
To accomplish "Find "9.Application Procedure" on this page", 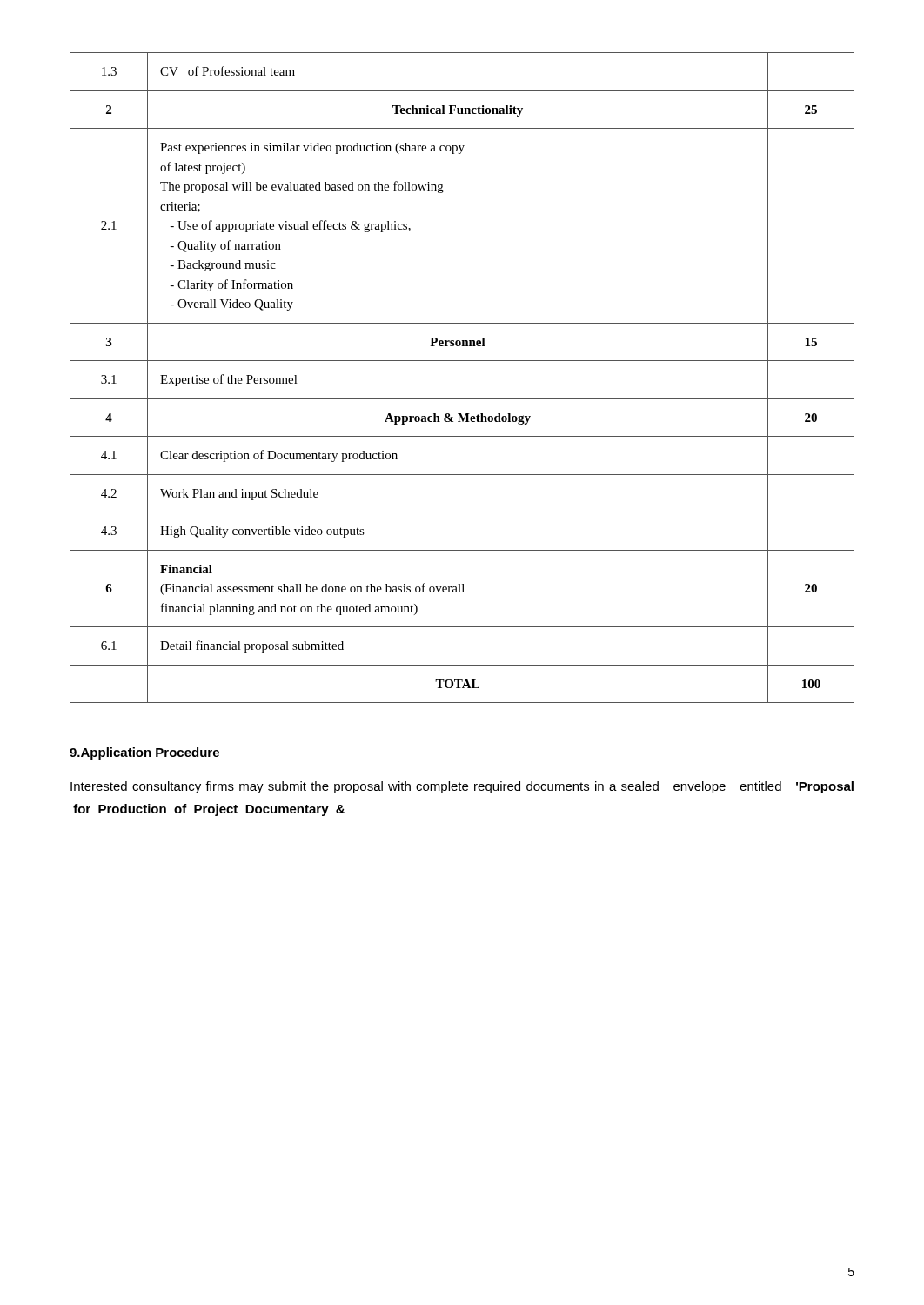I will (x=145, y=752).
